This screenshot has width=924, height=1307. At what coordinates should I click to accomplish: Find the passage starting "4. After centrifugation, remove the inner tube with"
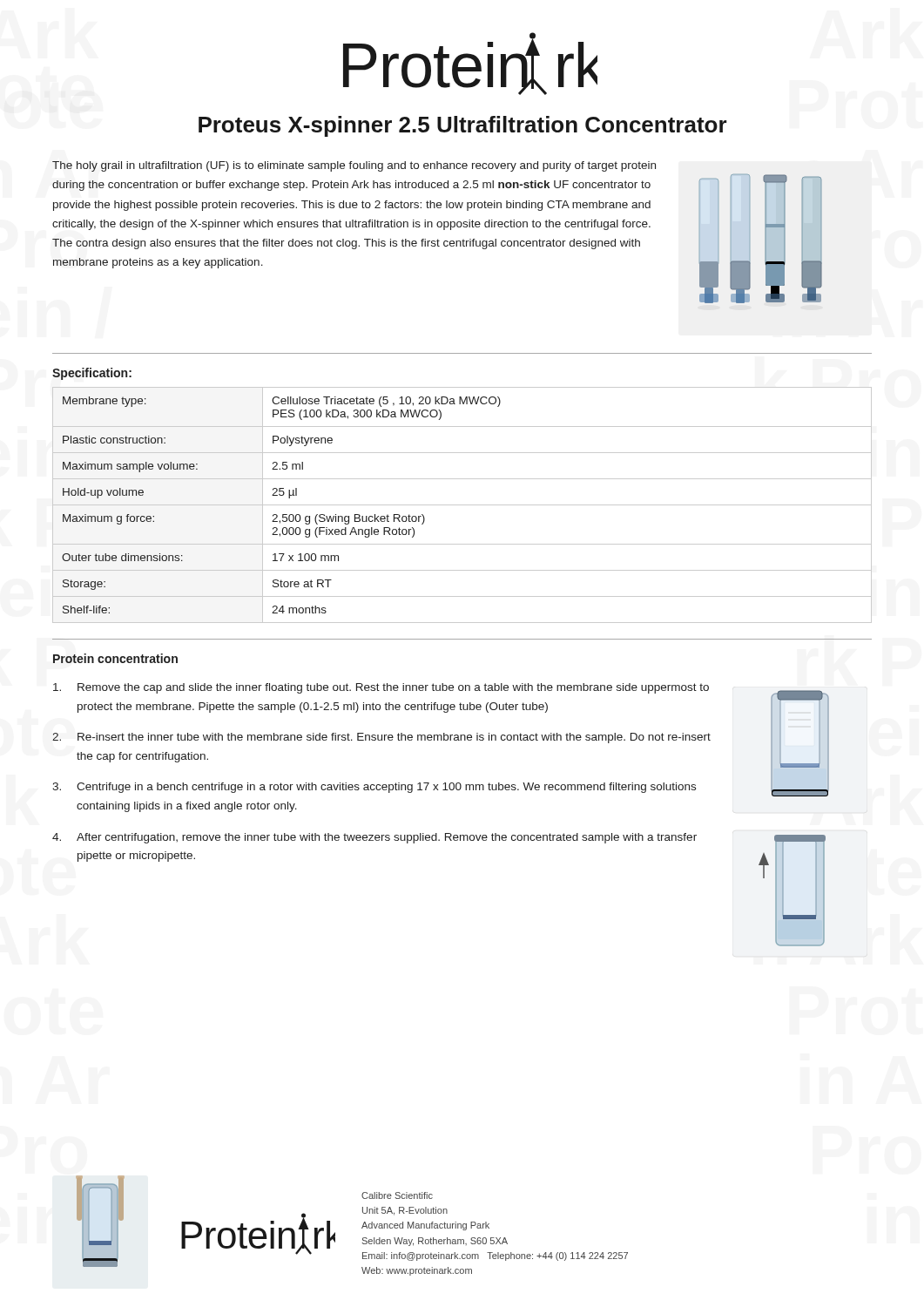384,846
